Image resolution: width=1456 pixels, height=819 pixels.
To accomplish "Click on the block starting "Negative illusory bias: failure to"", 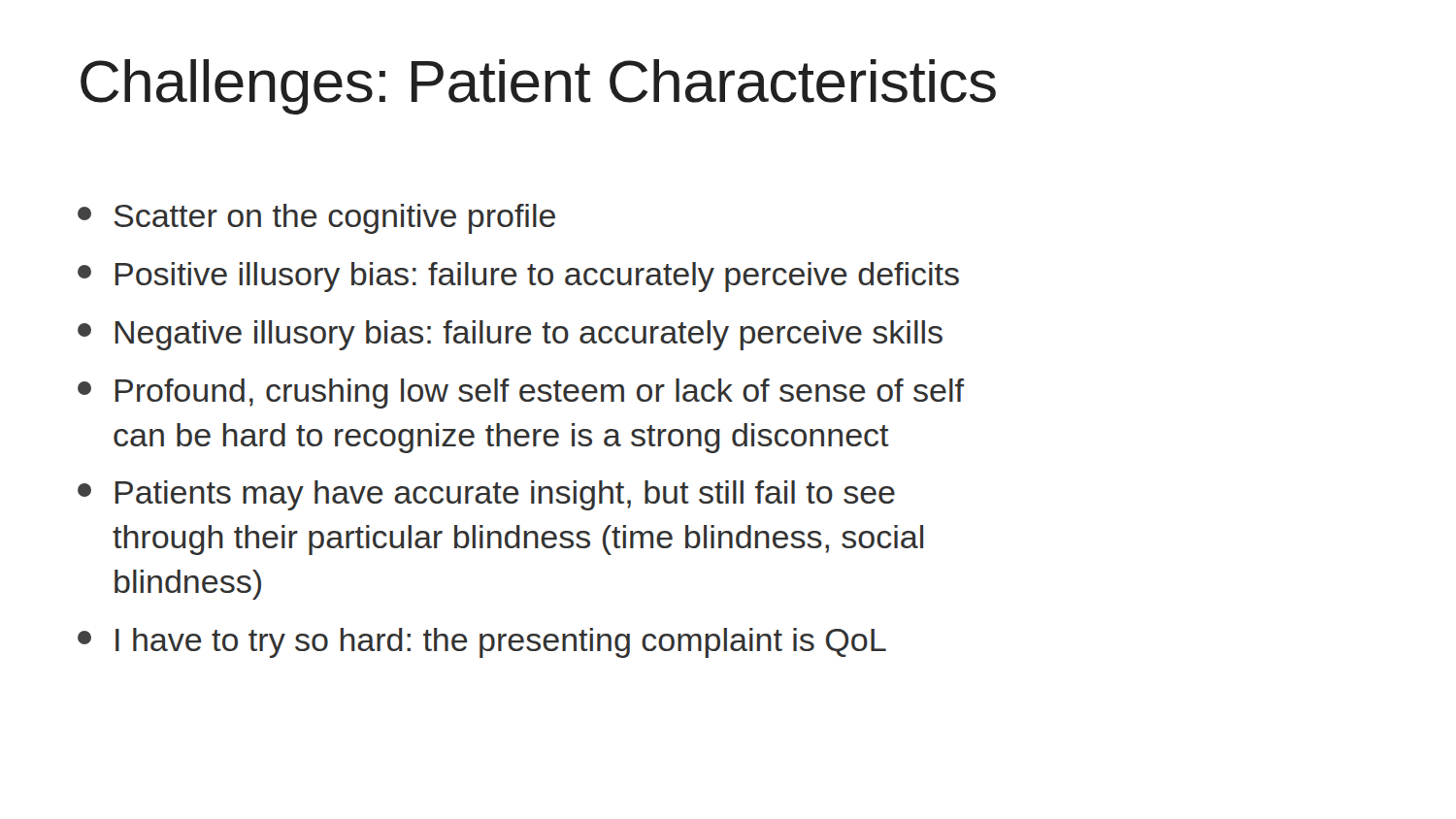I will [x=728, y=333].
